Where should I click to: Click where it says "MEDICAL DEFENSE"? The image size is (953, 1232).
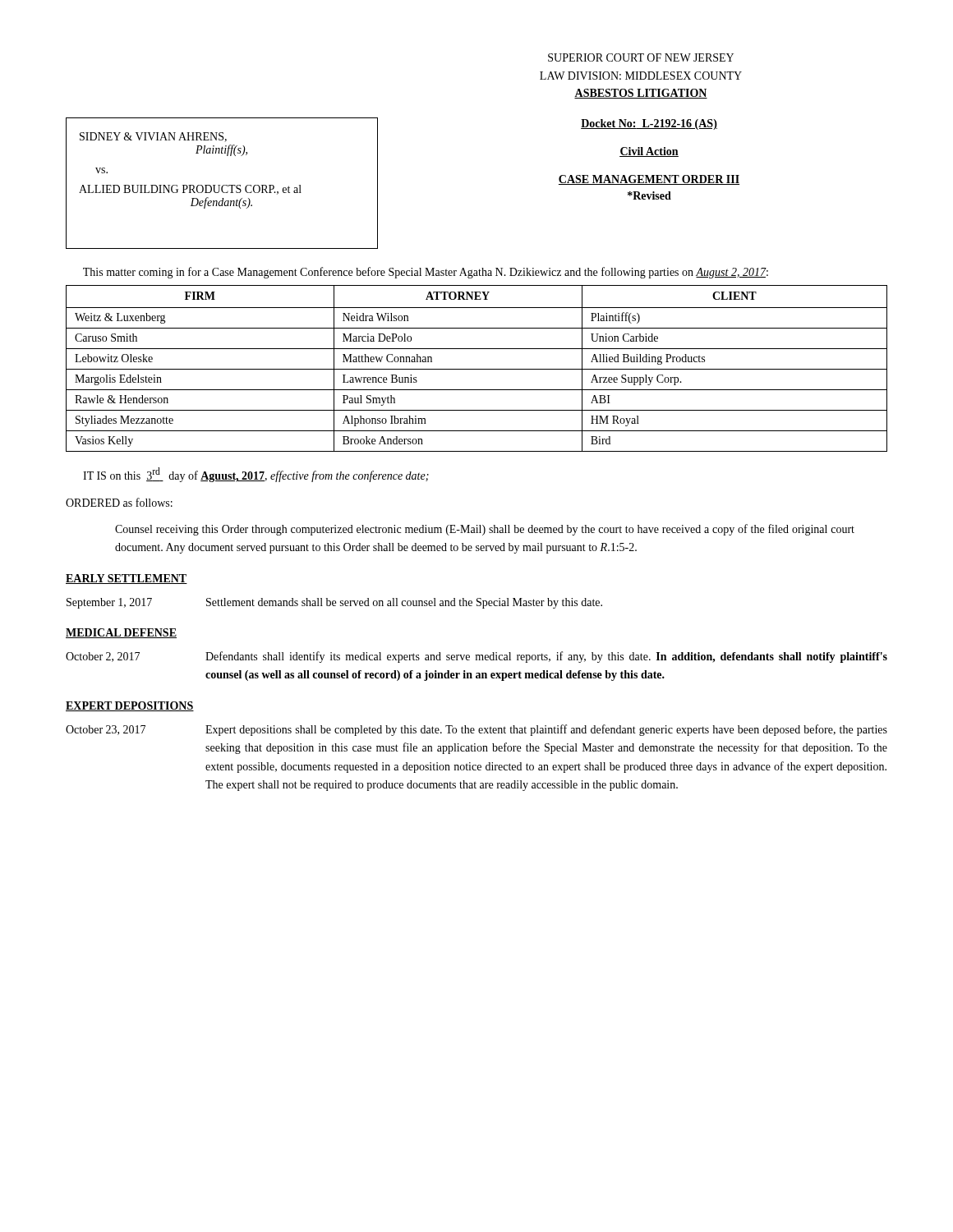click(121, 633)
